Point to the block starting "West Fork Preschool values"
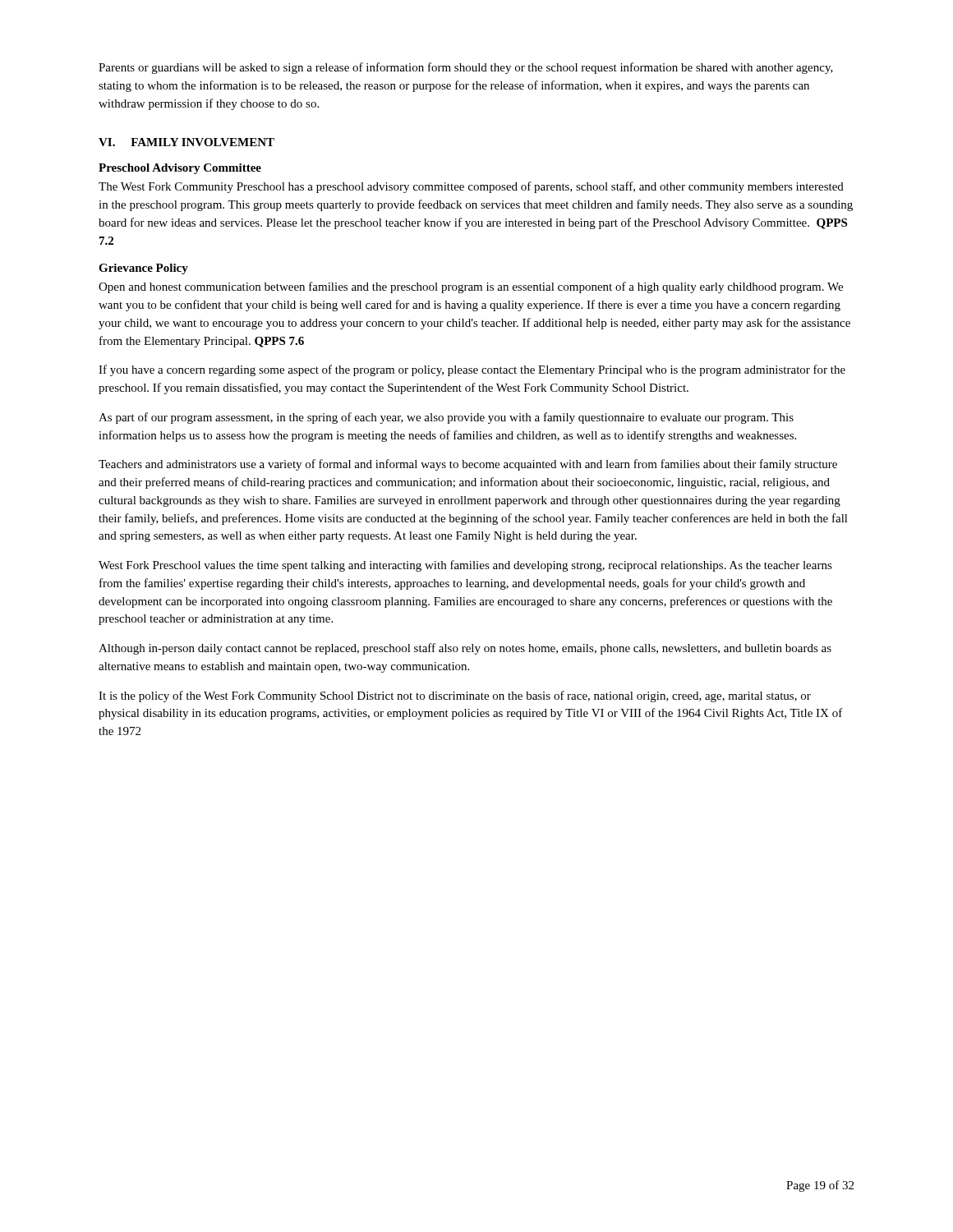This screenshot has width=953, height=1232. click(466, 592)
